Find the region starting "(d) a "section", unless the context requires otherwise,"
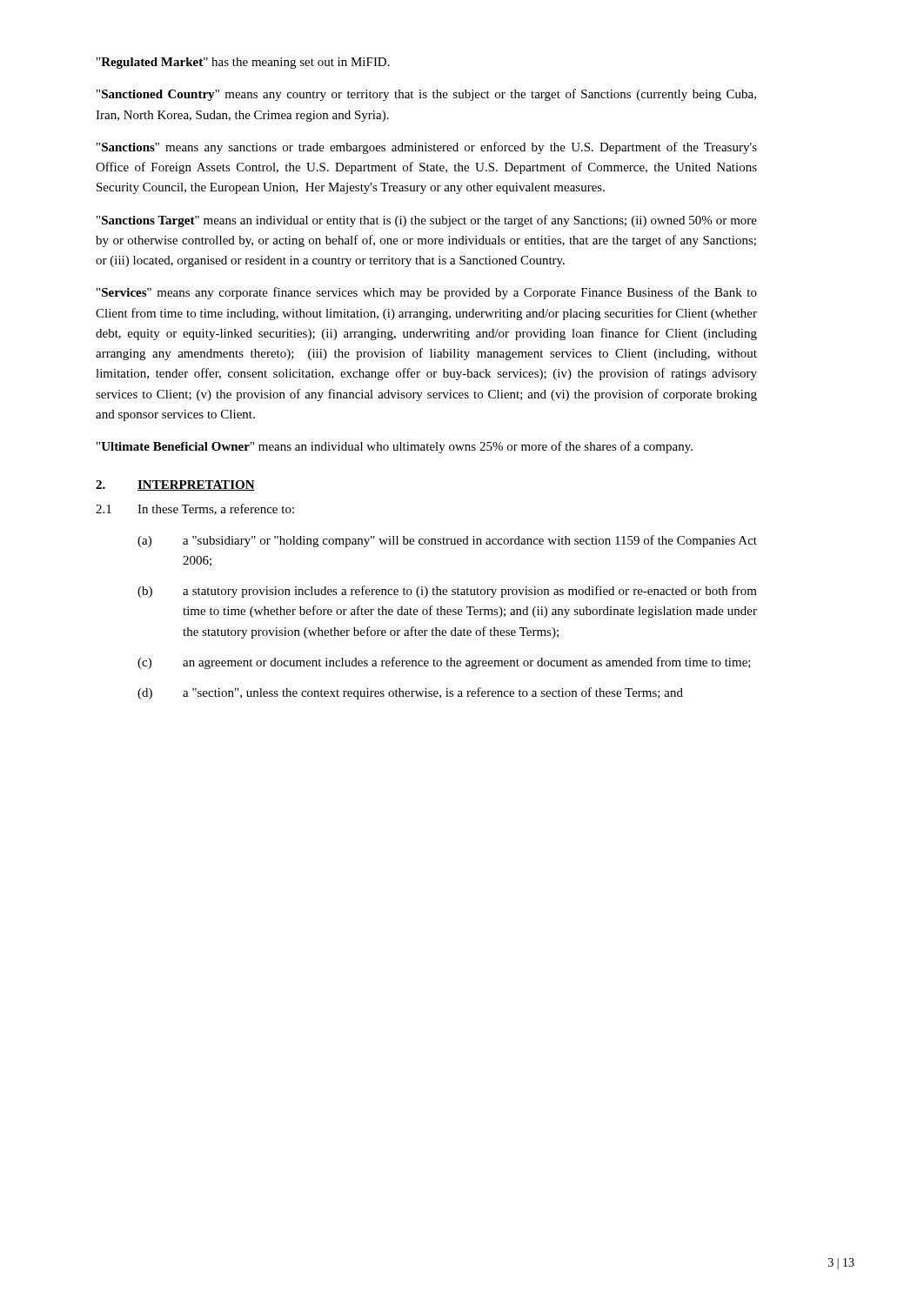 point(447,693)
